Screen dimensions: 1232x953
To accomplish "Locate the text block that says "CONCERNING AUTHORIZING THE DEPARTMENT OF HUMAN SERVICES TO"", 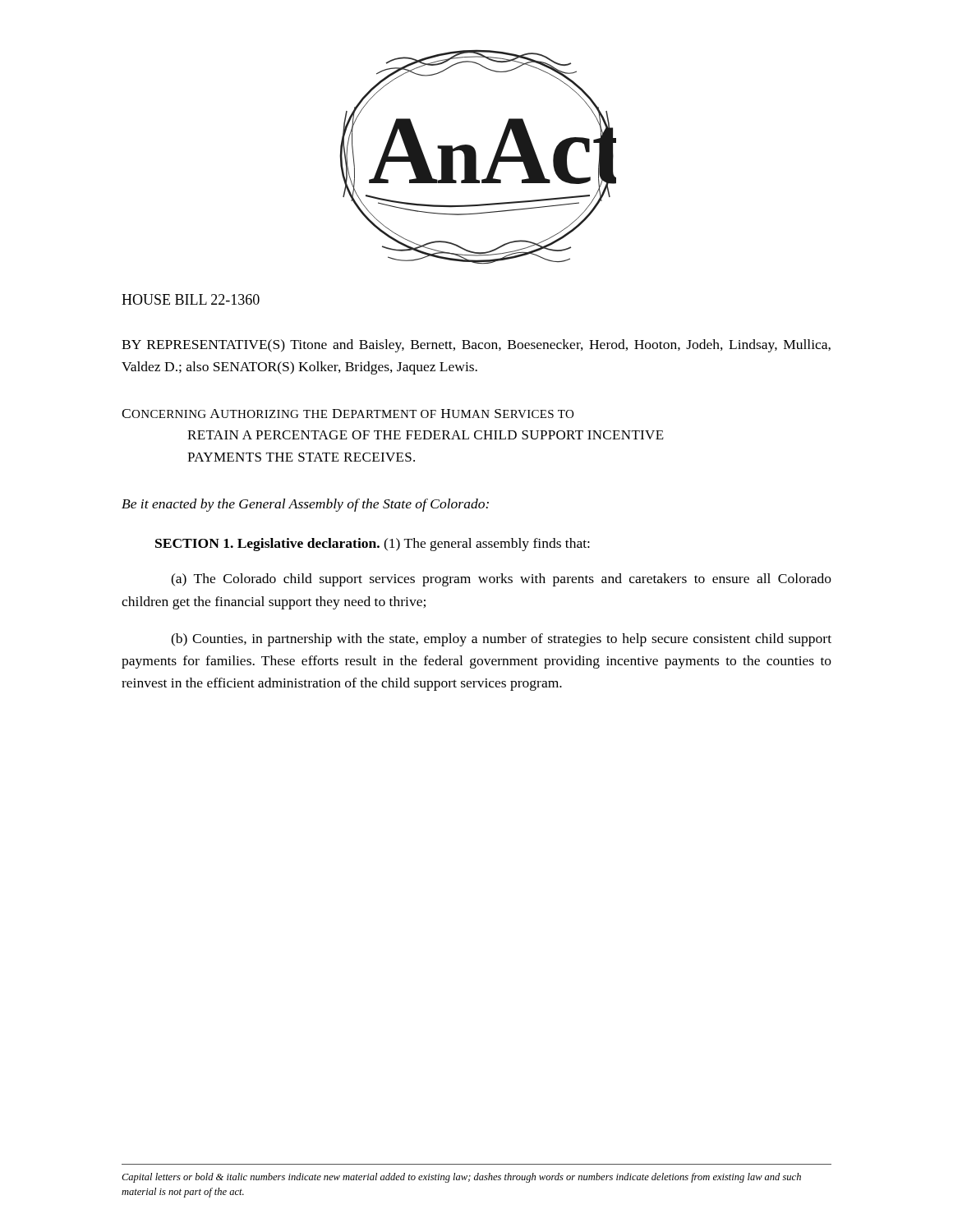I will 476,437.
